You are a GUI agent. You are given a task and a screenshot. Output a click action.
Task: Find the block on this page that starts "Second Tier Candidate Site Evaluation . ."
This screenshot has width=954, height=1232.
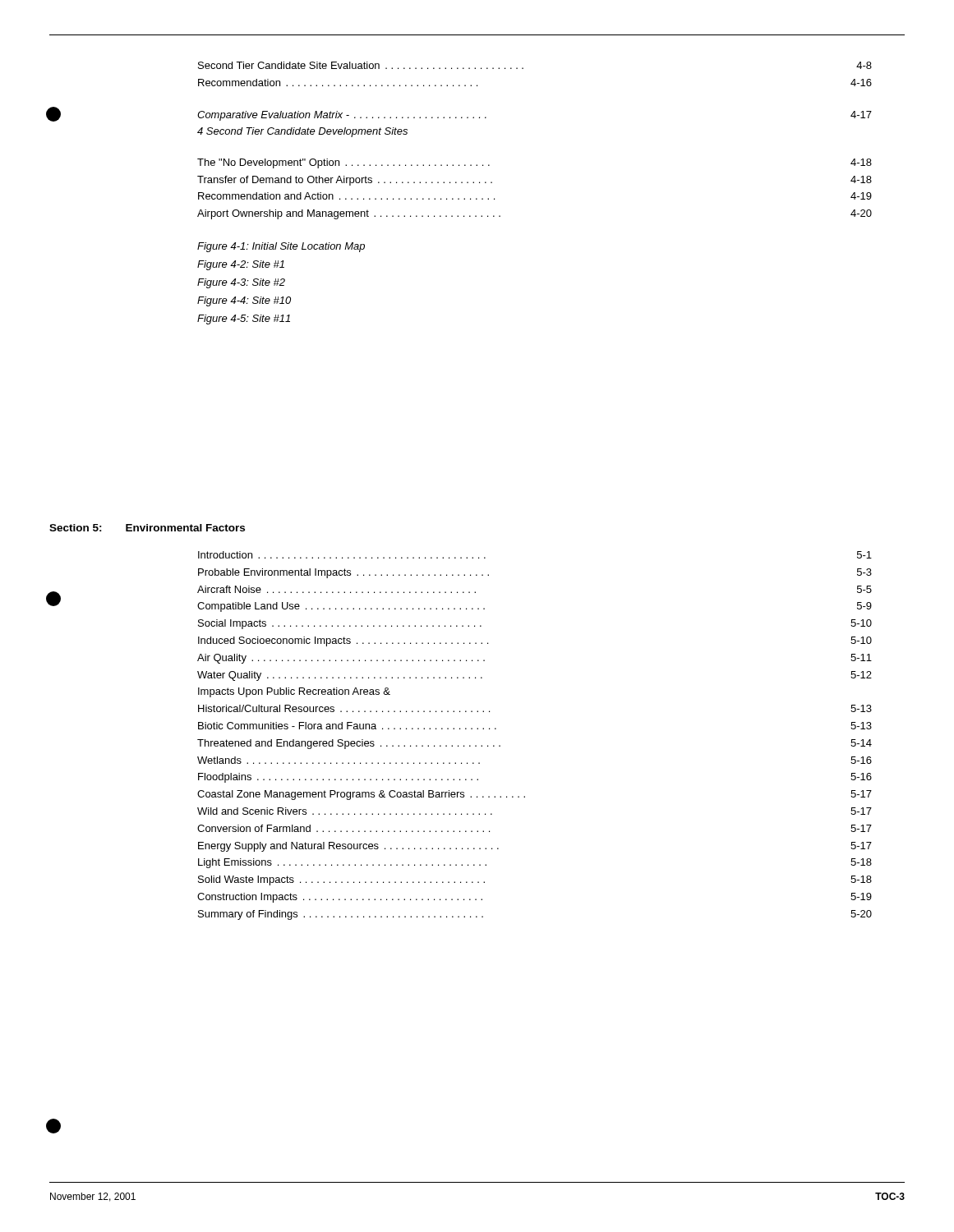[x=287, y=64]
